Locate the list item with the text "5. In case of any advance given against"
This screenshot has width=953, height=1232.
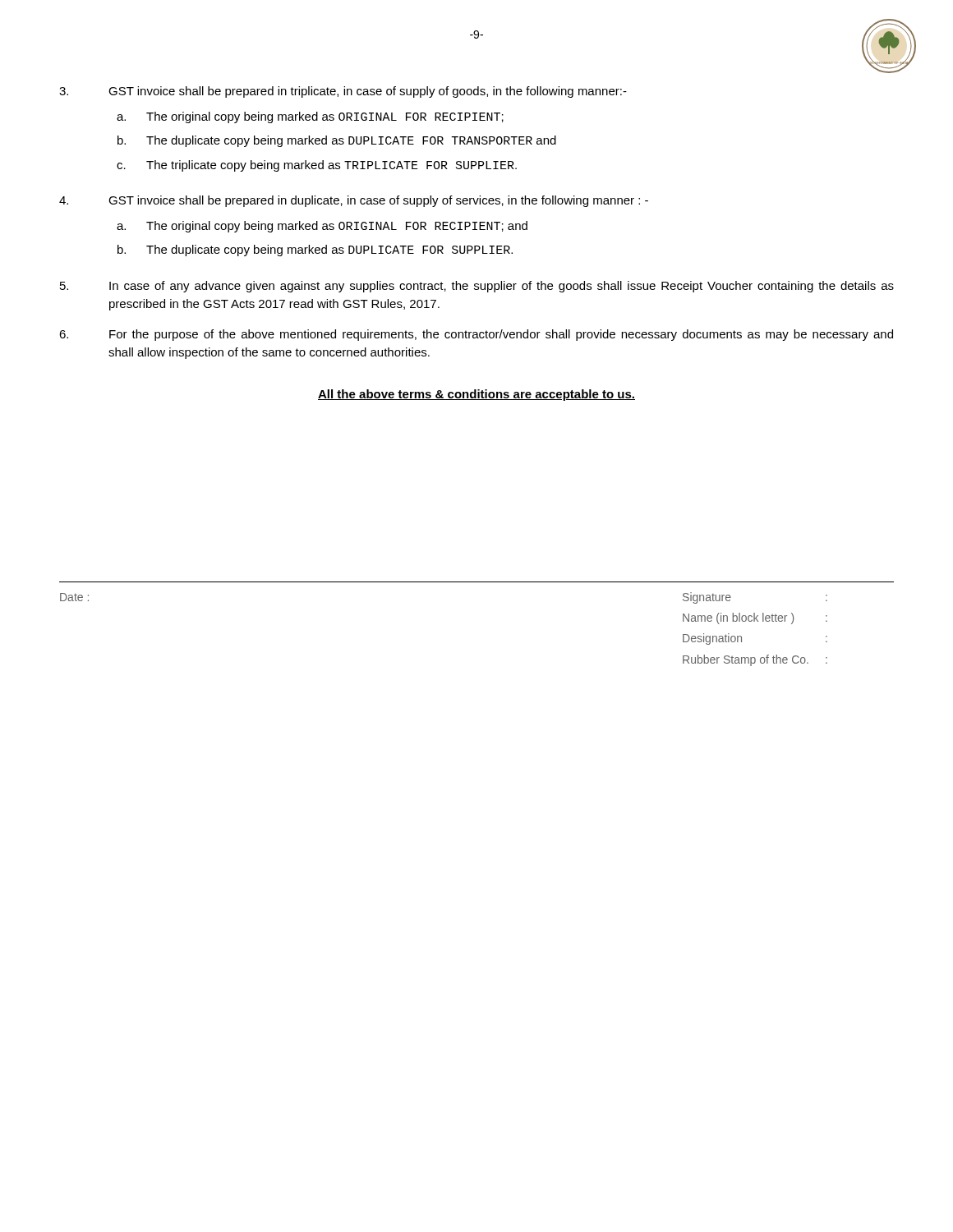click(x=476, y=295)
